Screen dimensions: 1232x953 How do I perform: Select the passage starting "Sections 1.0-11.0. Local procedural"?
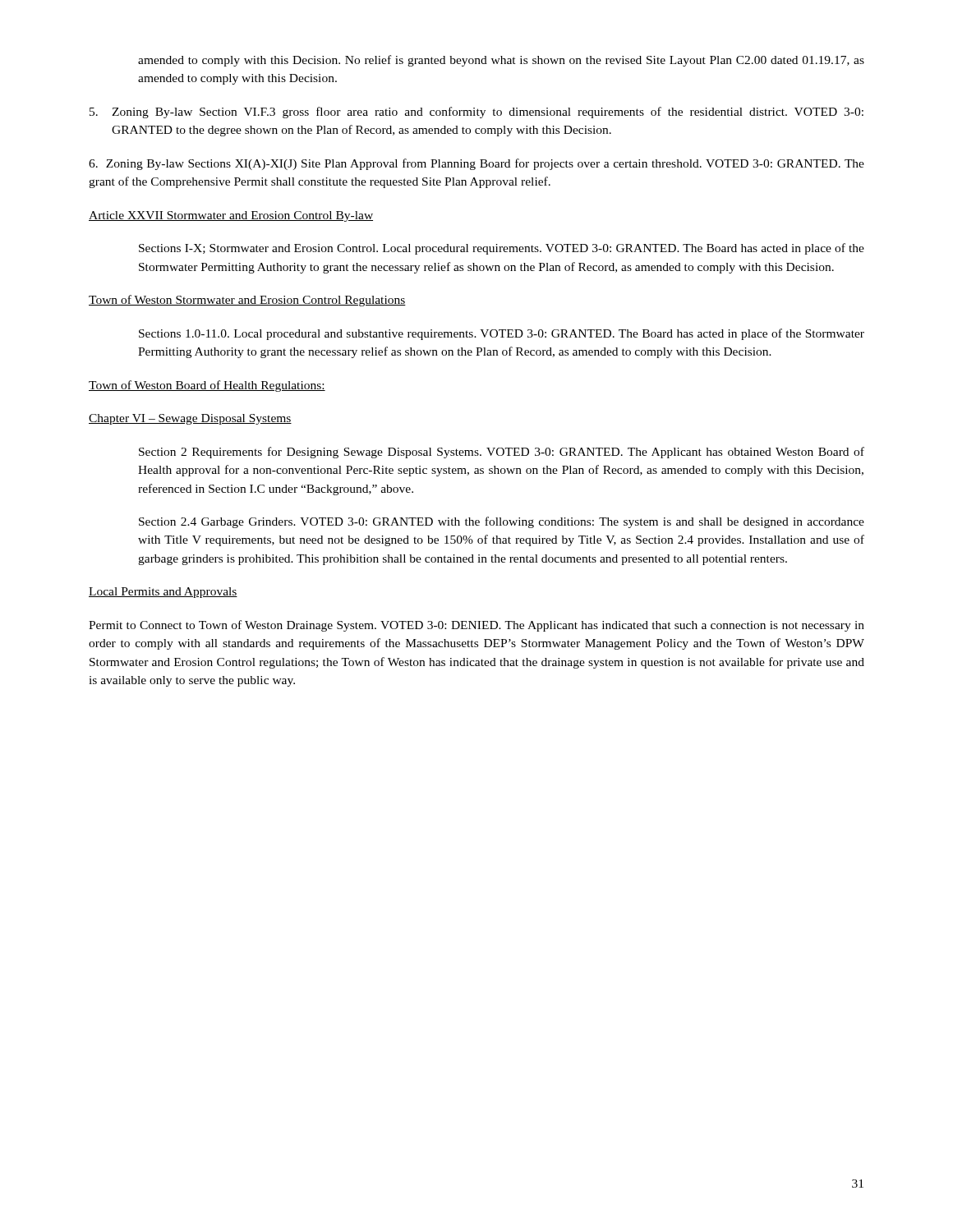pos(501,343)
